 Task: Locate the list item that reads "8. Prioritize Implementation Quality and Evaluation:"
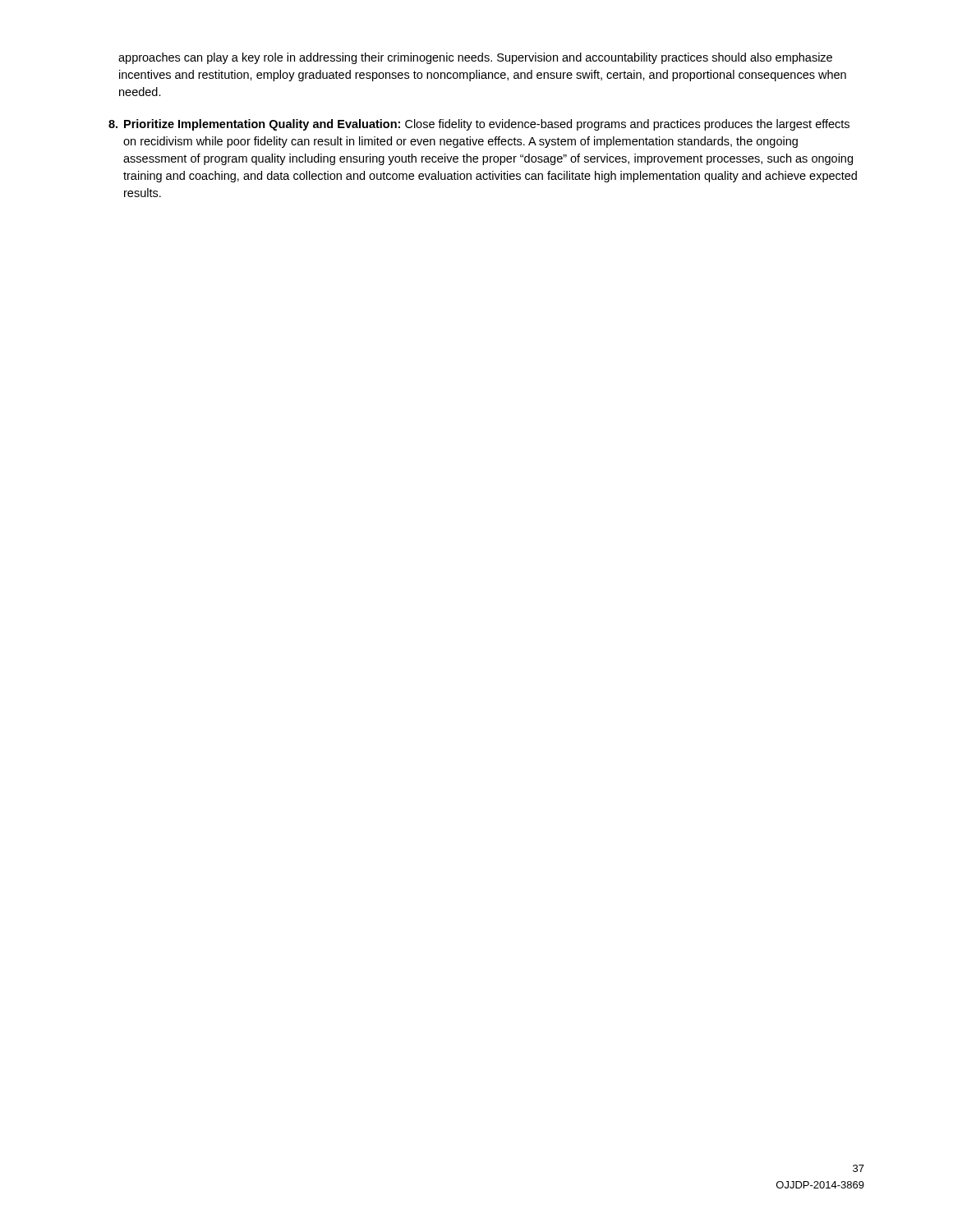point(476,159)
